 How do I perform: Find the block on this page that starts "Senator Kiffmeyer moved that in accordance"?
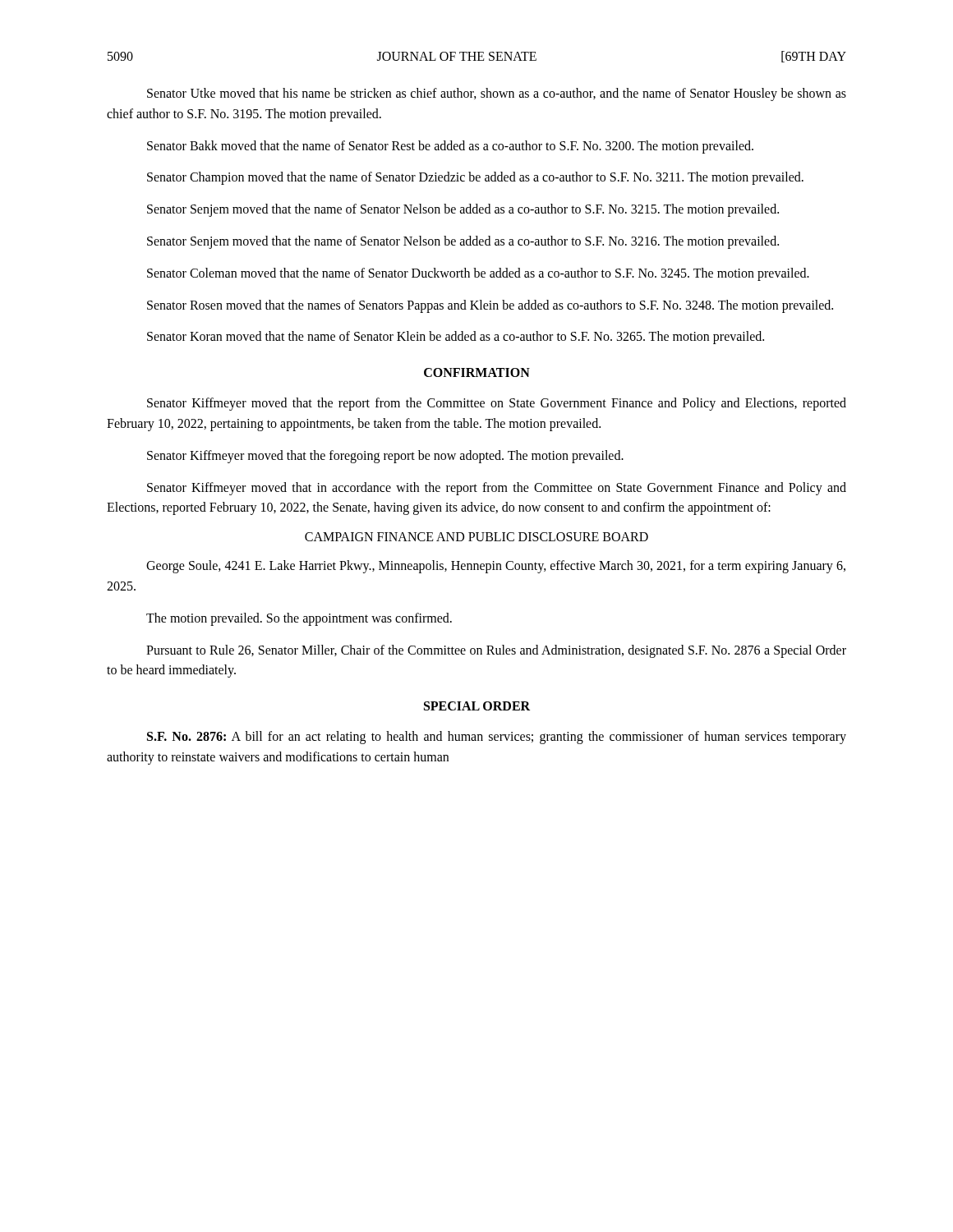(476, 497)
